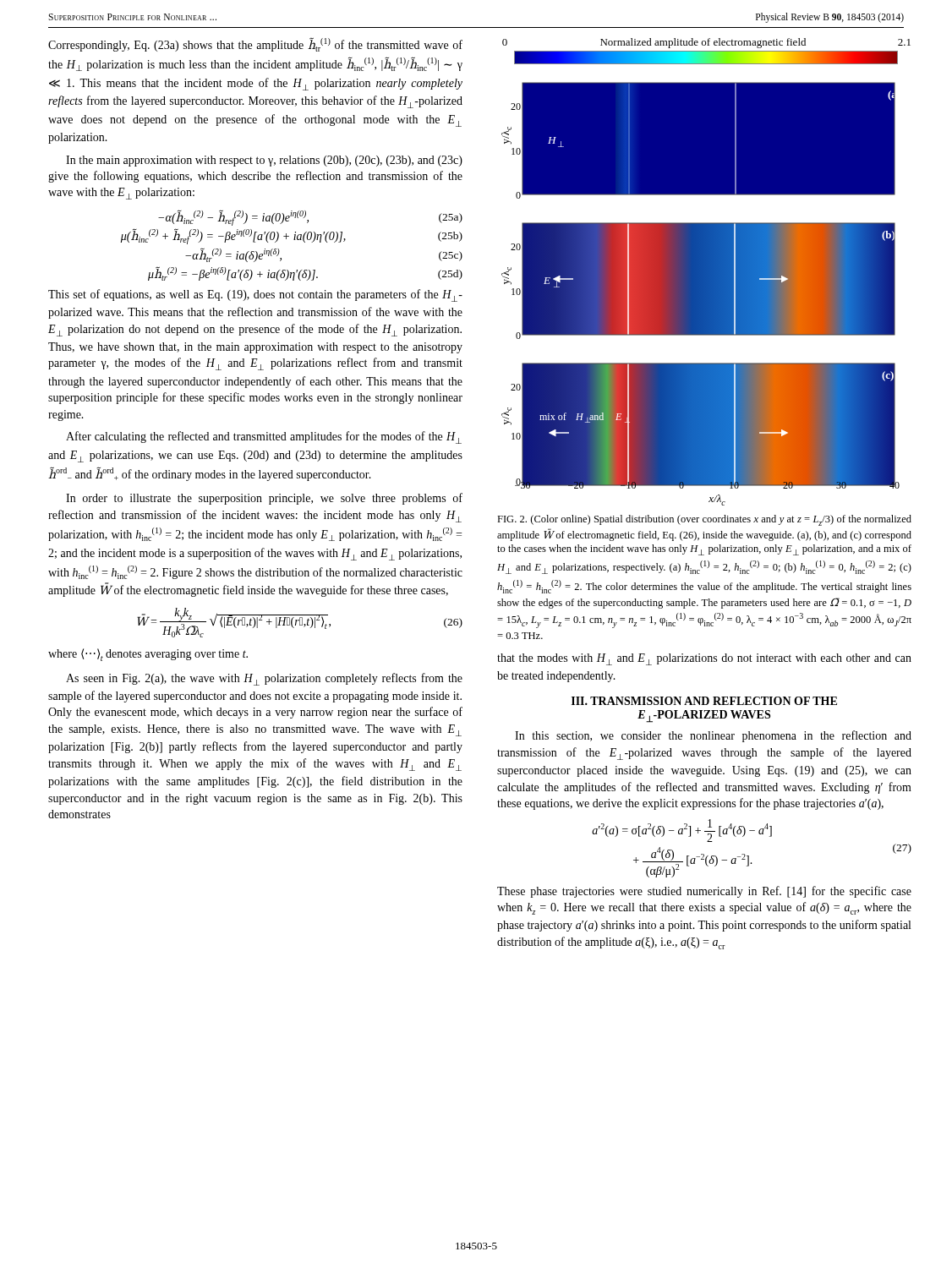Point to the formula beginning "W̄ = kykz"

click(255, 622)
